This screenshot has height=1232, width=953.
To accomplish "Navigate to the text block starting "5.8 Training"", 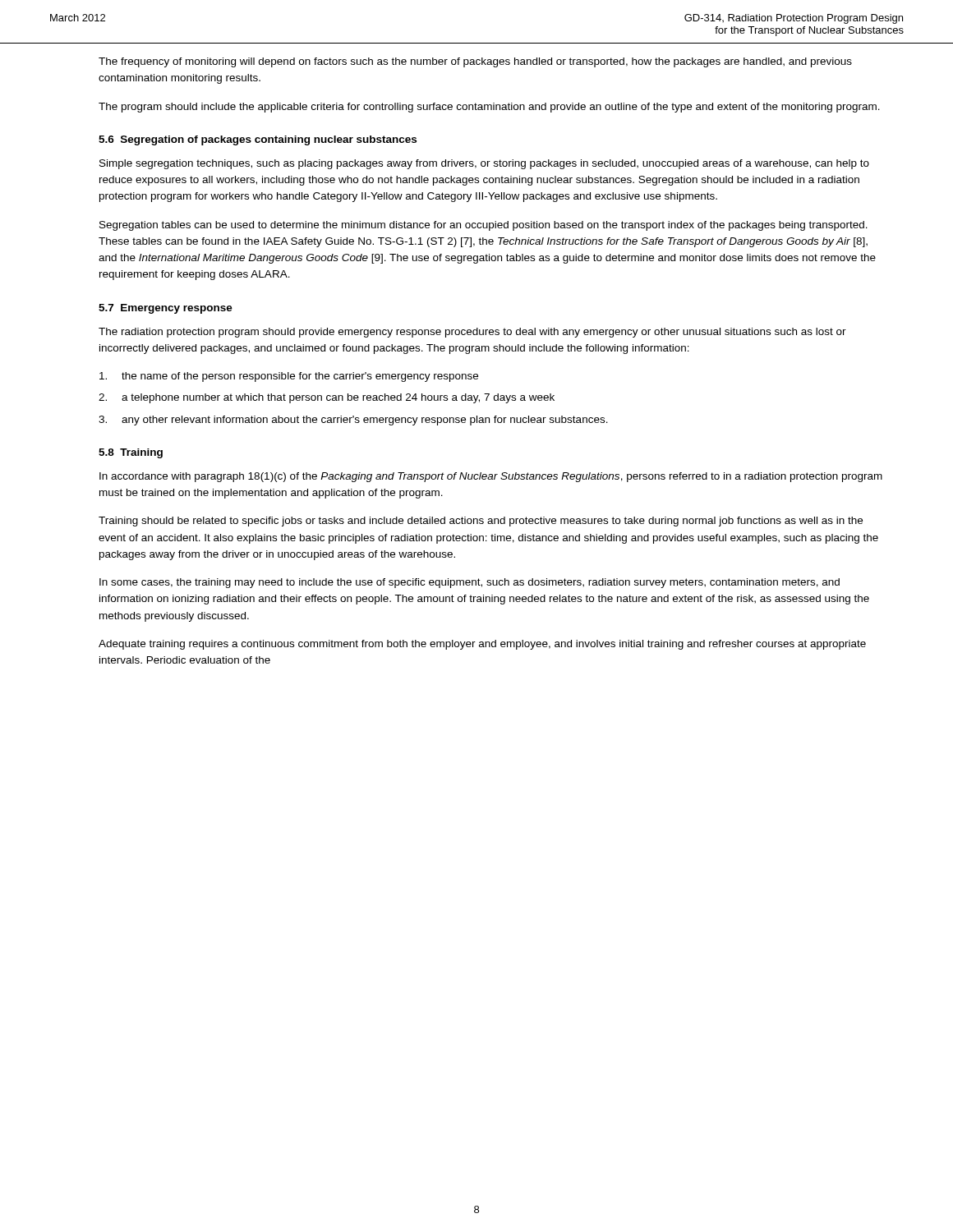I will pos(131,452).
